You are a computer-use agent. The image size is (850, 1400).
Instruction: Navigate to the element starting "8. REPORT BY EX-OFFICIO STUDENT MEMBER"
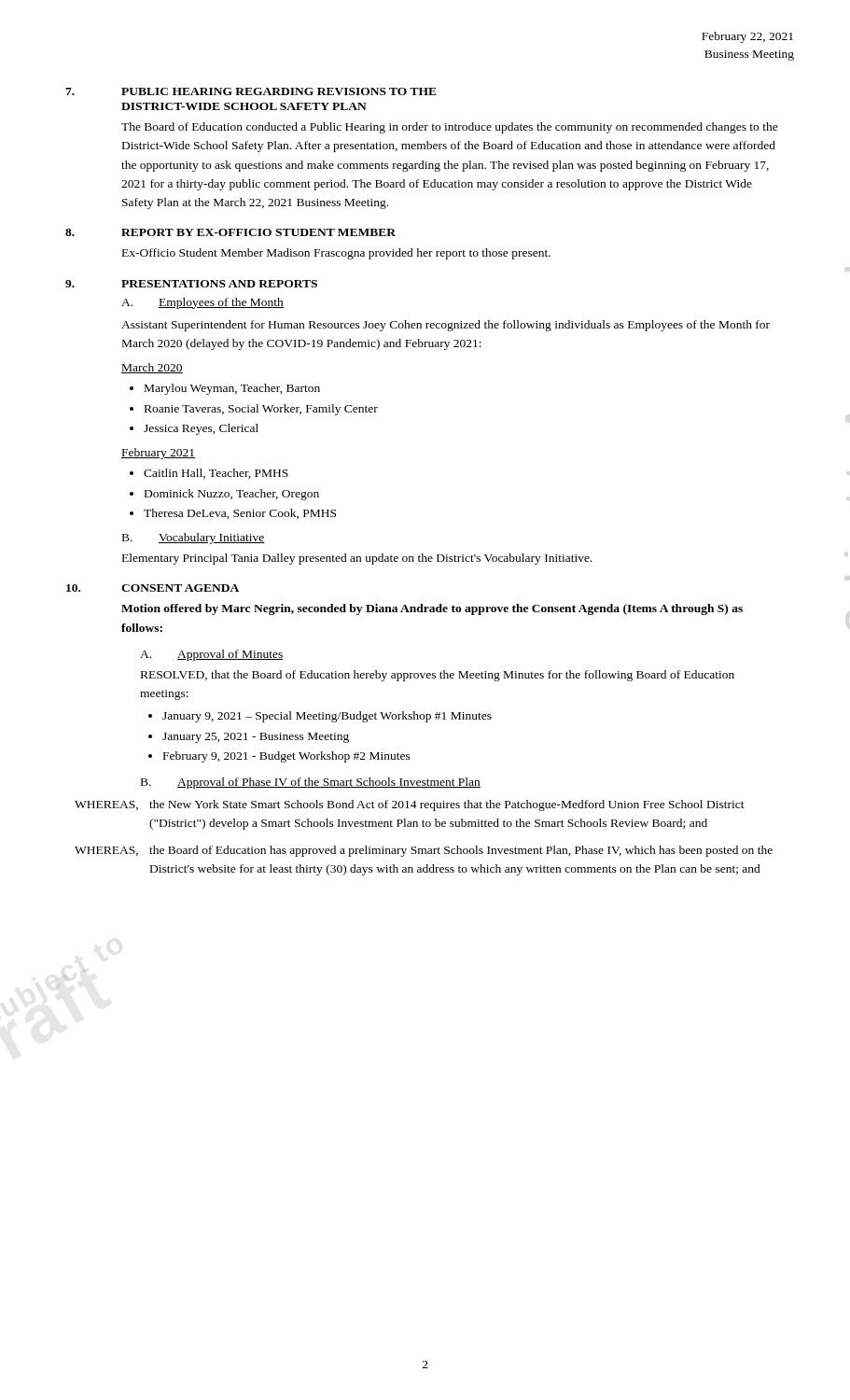tap(230, 233)
